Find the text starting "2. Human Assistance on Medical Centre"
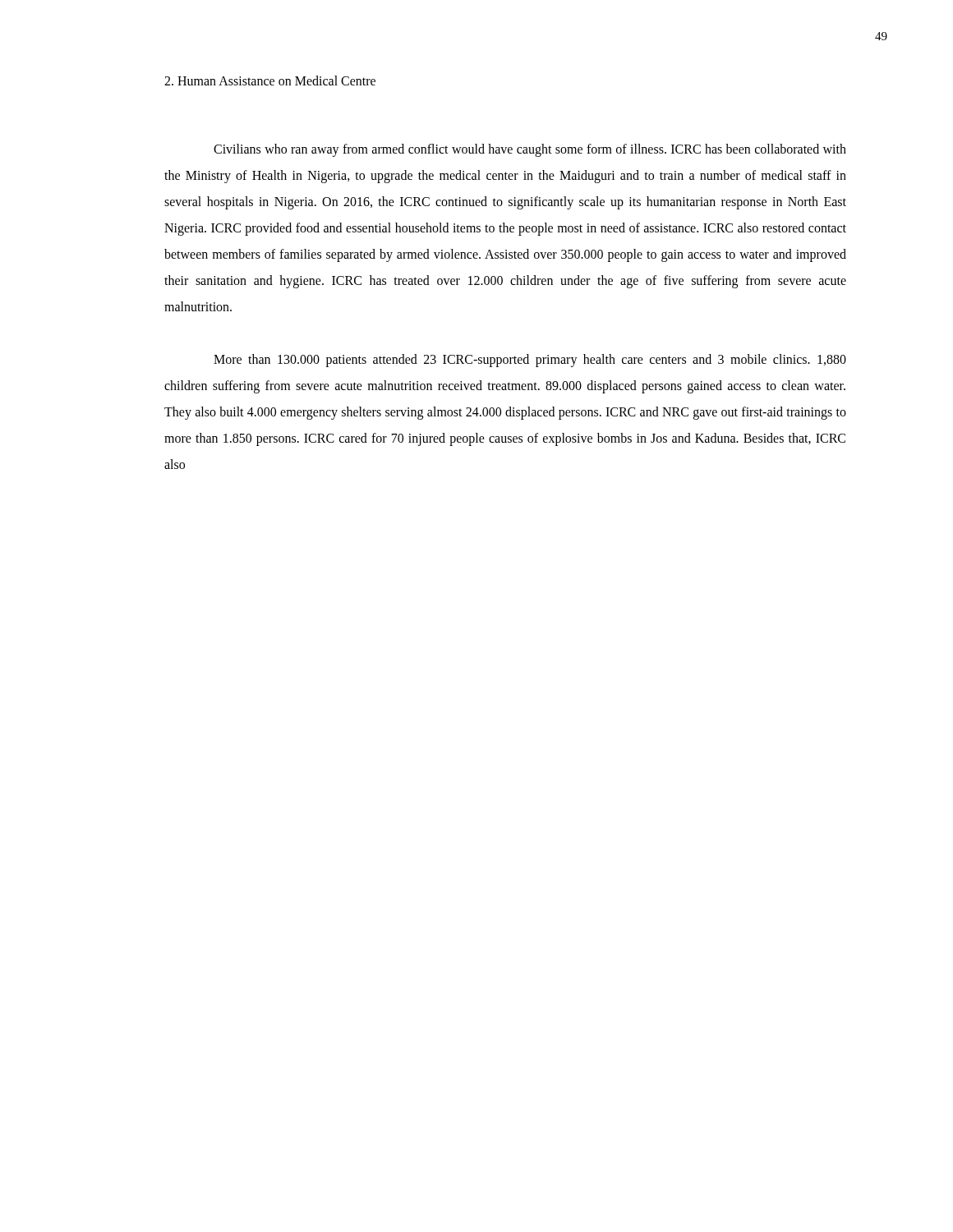Screen dimensions: 1232x953 pyautogui.click(x=270, y=81)
